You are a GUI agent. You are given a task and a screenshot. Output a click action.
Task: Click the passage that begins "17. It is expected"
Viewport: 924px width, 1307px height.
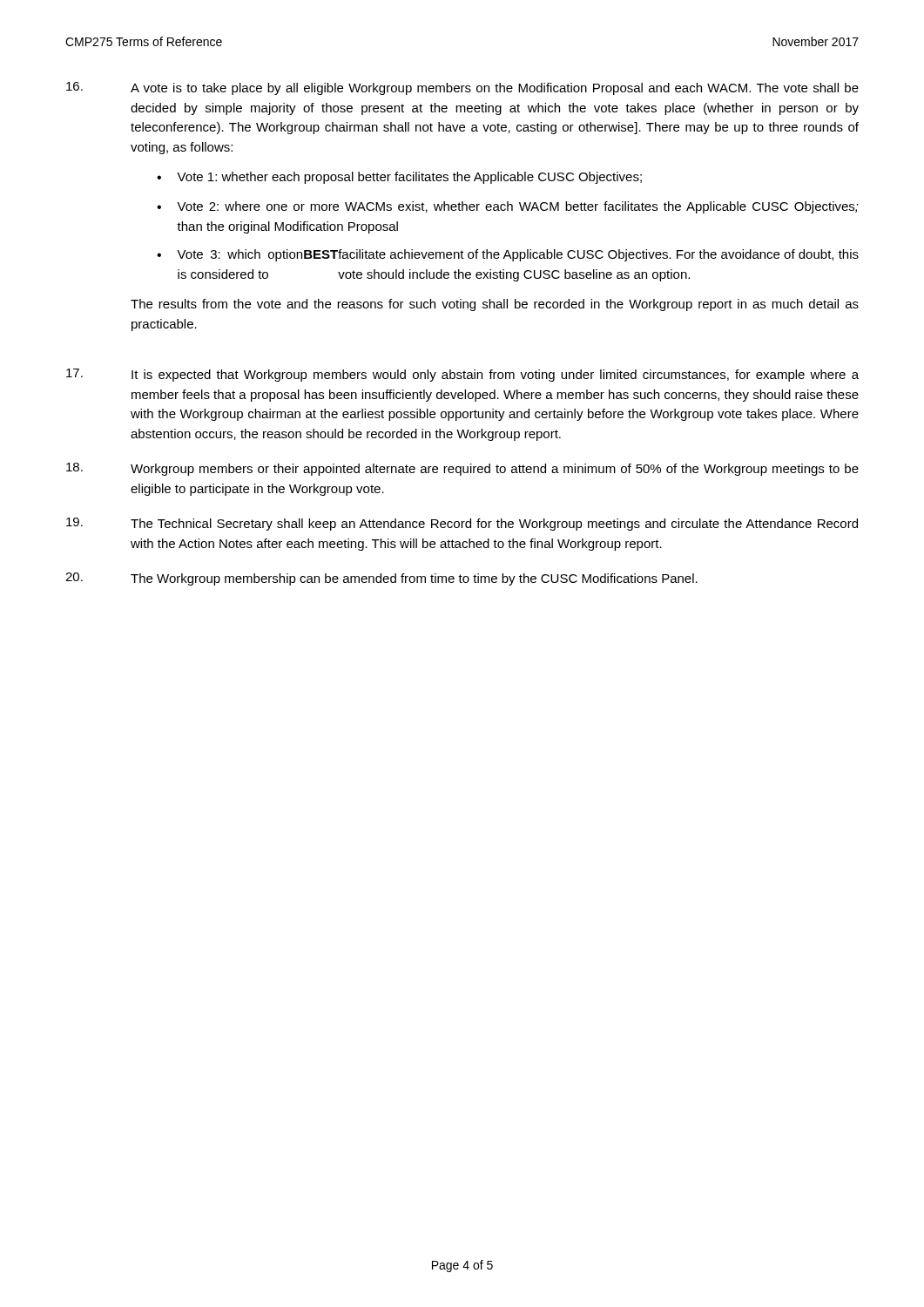click(x=462, y=404)
